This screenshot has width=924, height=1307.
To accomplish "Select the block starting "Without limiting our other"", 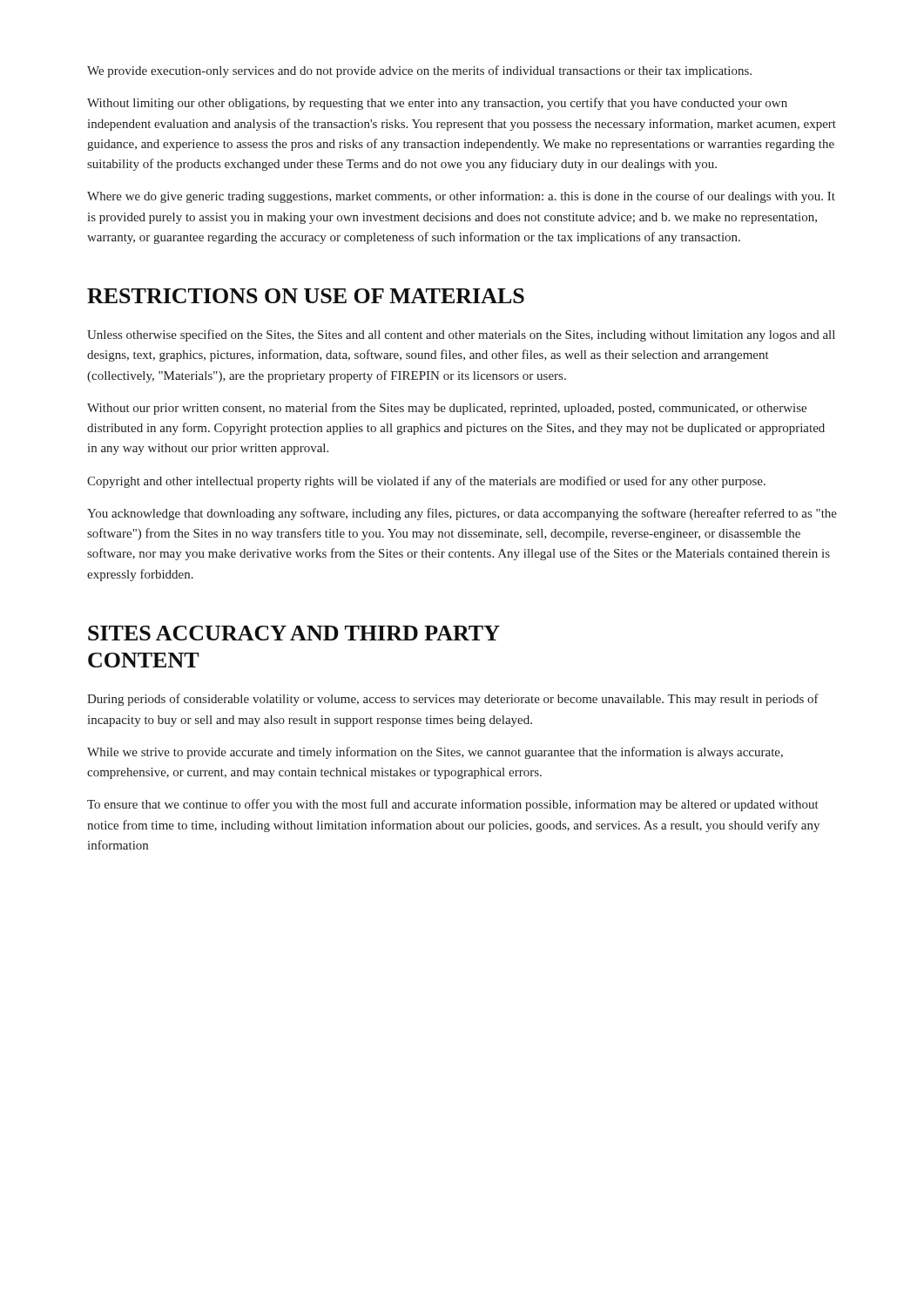I will click(462, 133).
